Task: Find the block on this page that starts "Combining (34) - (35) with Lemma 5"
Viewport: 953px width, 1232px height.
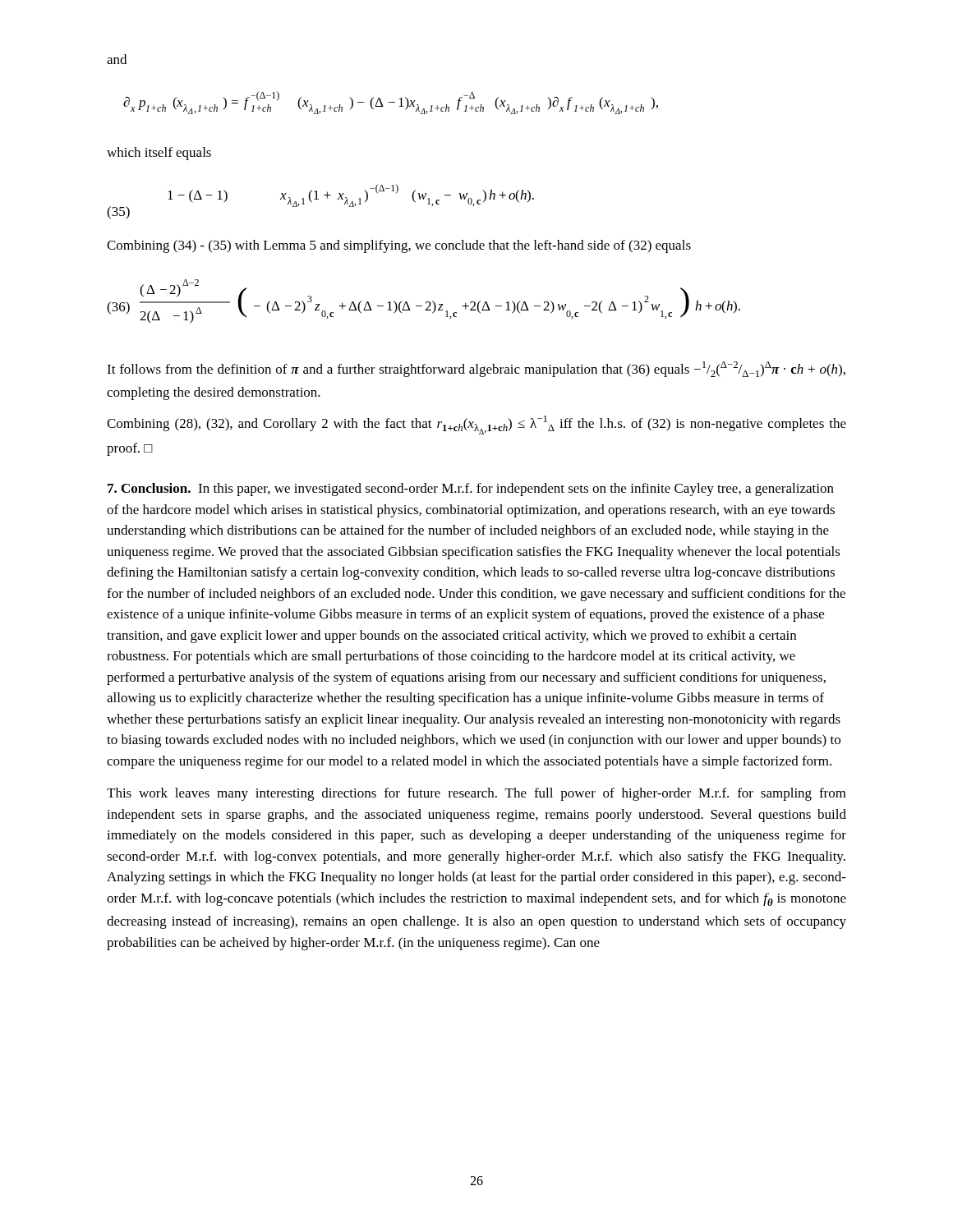Action: tap(399, 245)
